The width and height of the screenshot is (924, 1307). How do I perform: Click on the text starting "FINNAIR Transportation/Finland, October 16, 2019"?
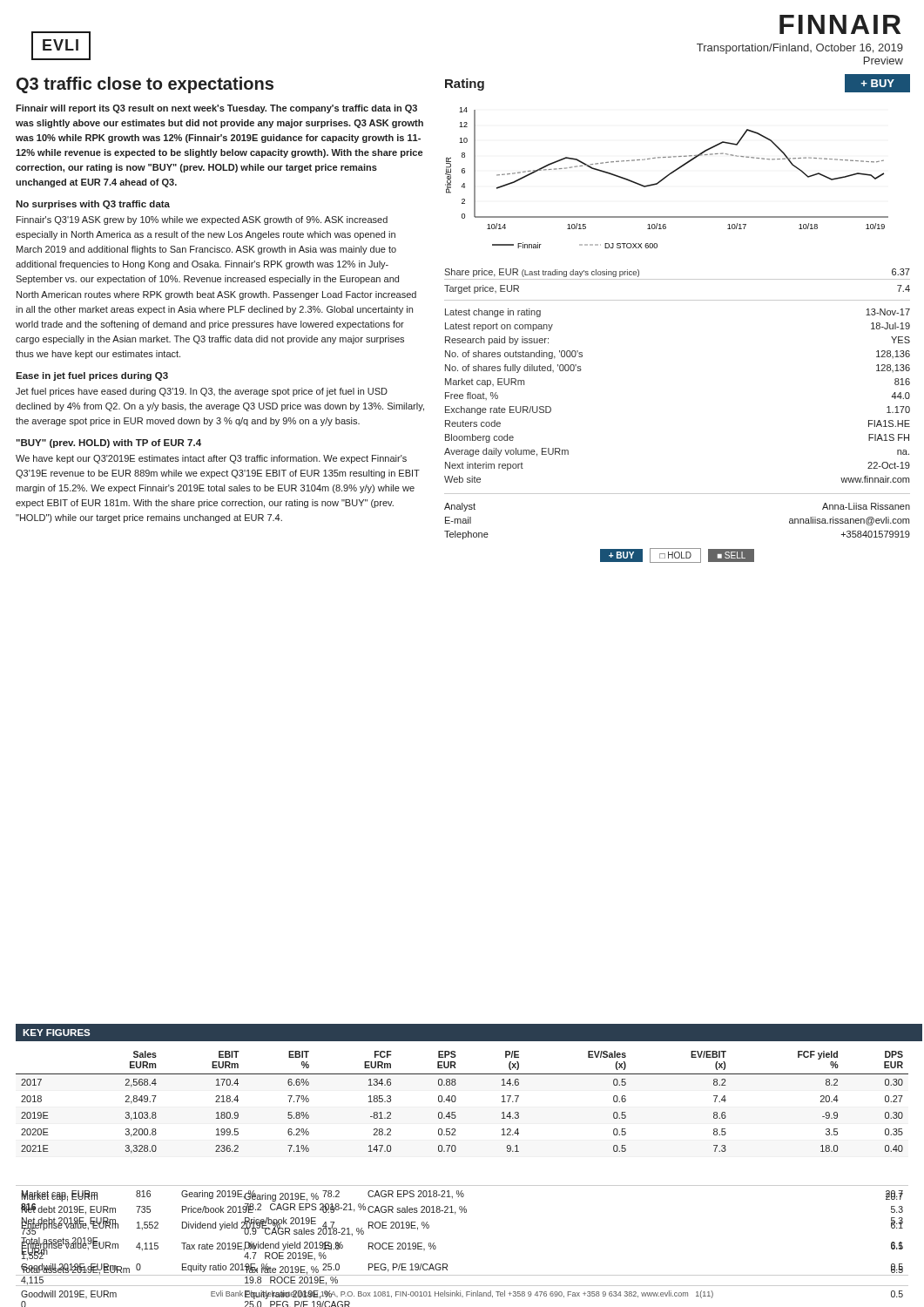(x=800, y=38)
